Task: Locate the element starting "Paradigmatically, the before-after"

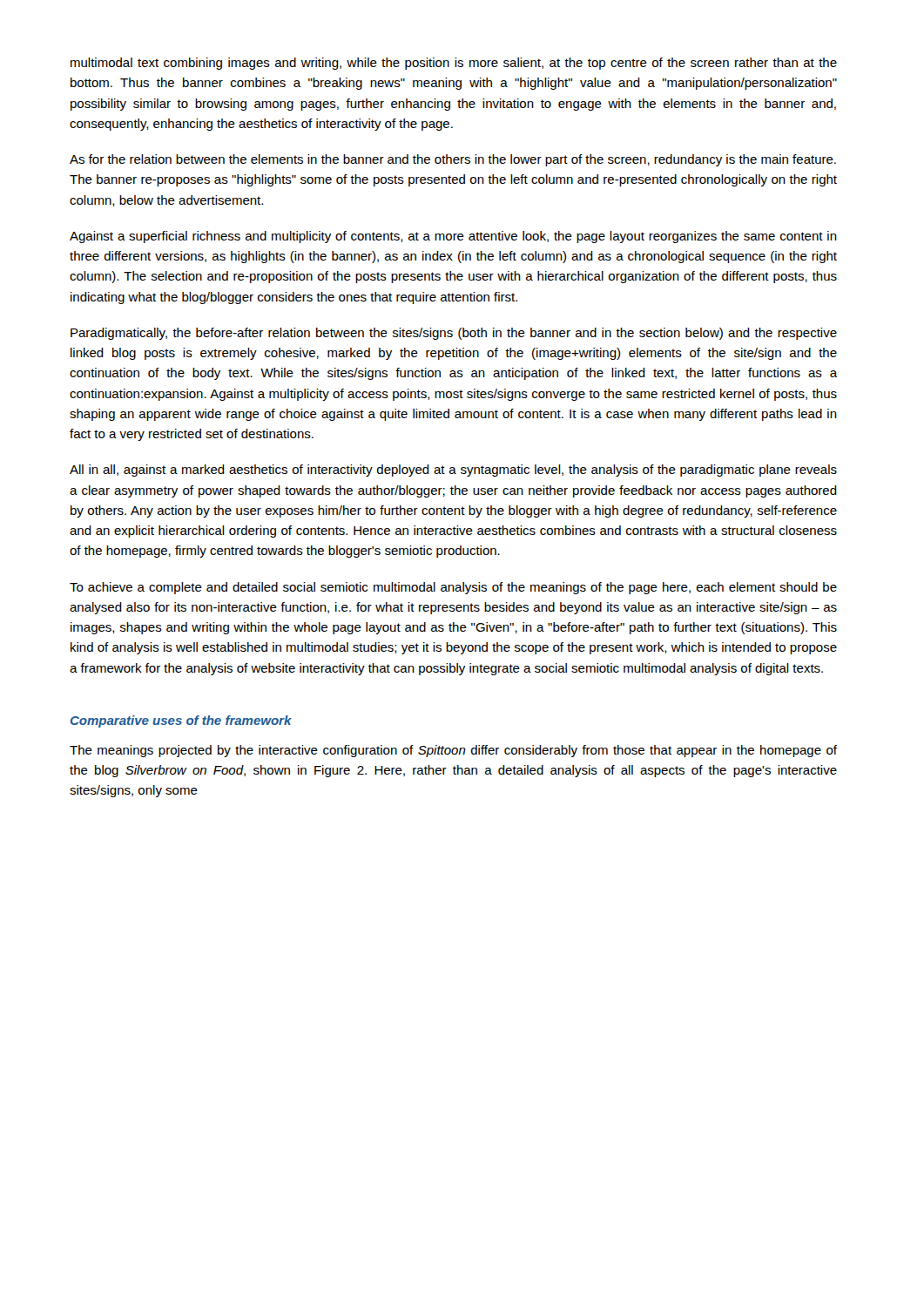Action: pyautogui.click(x=453, y=383)
